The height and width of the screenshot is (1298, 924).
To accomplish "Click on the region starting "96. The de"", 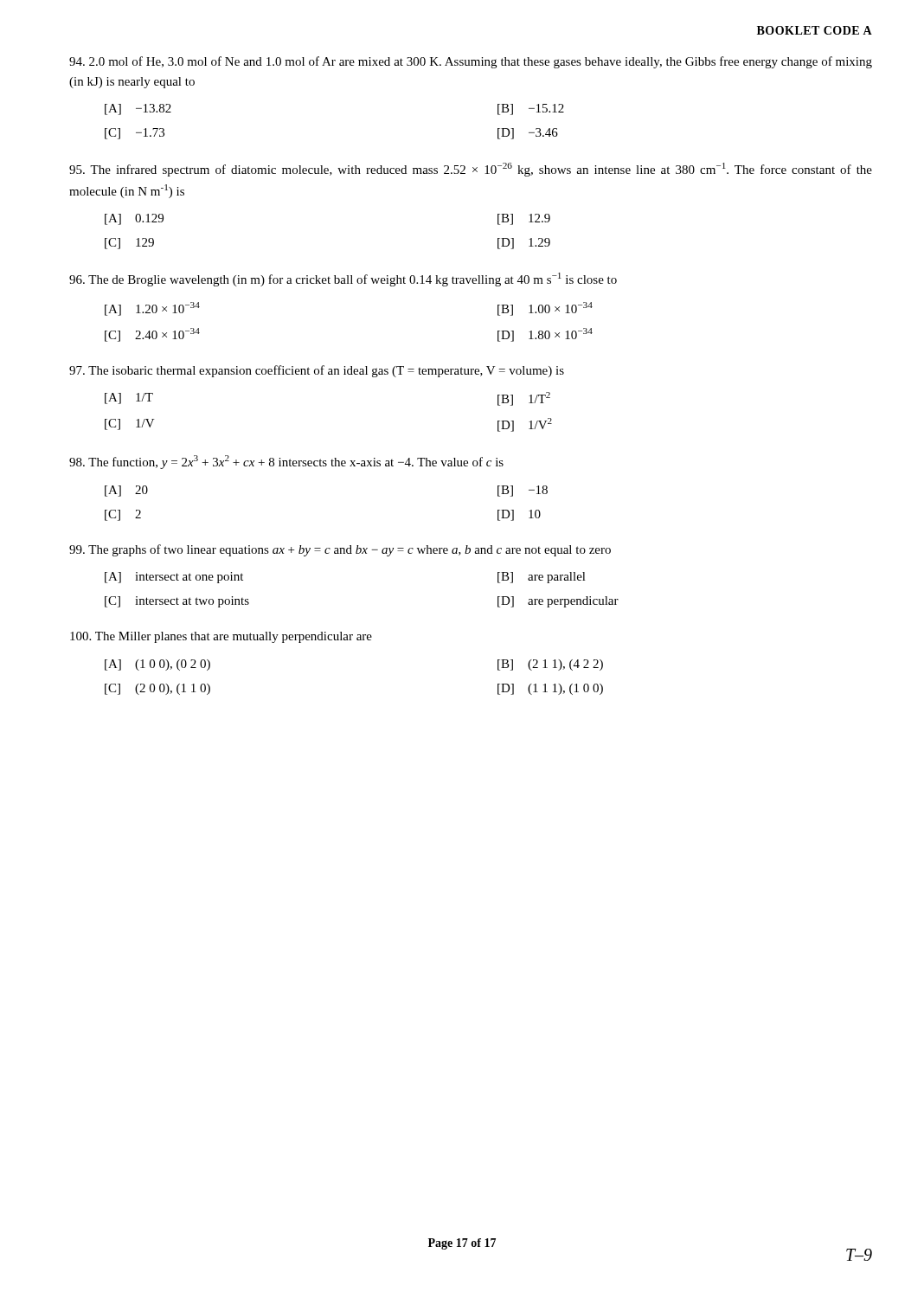I will [x=343, y=280].
